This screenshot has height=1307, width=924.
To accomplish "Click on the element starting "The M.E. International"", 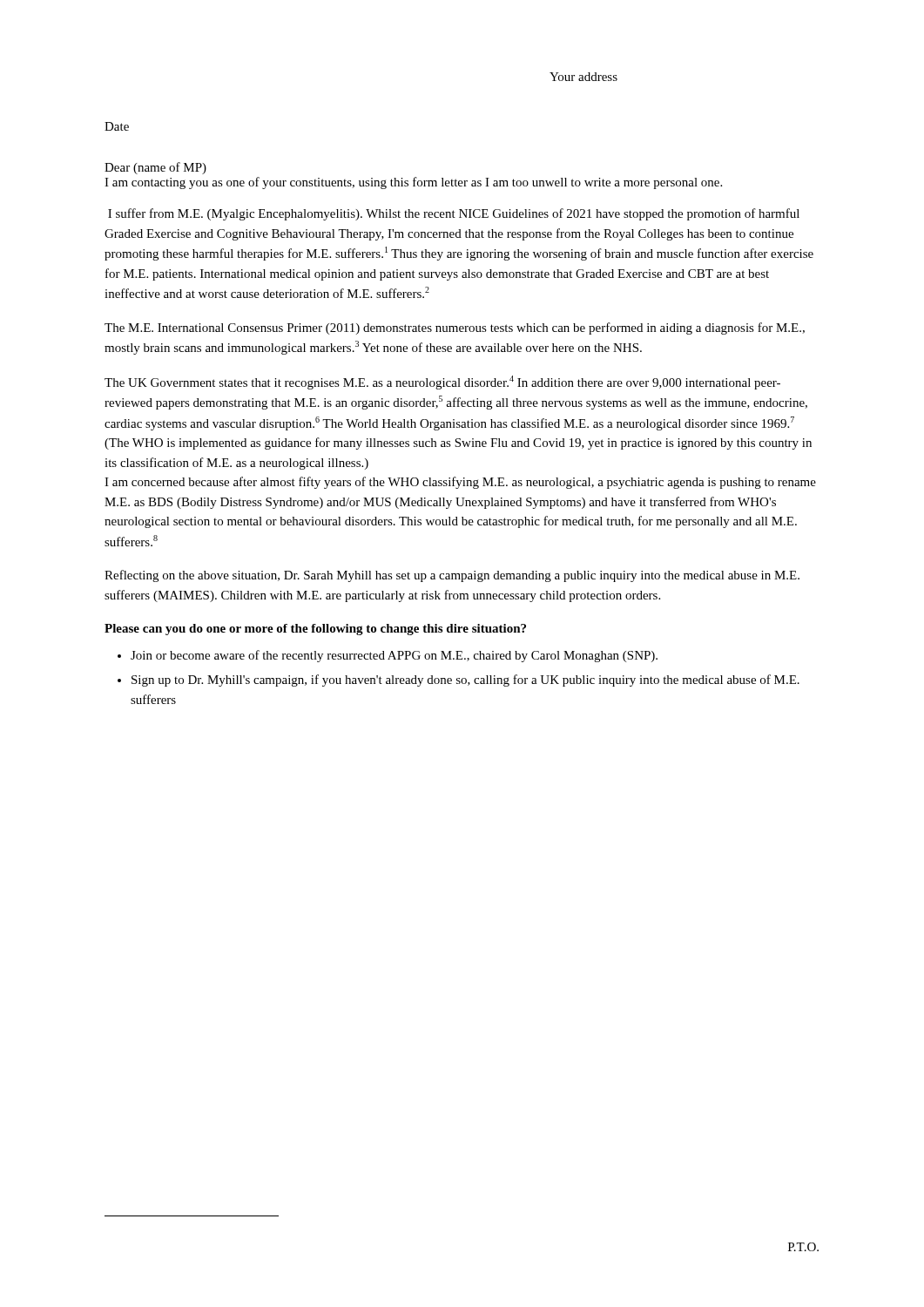I will (455, 337).
